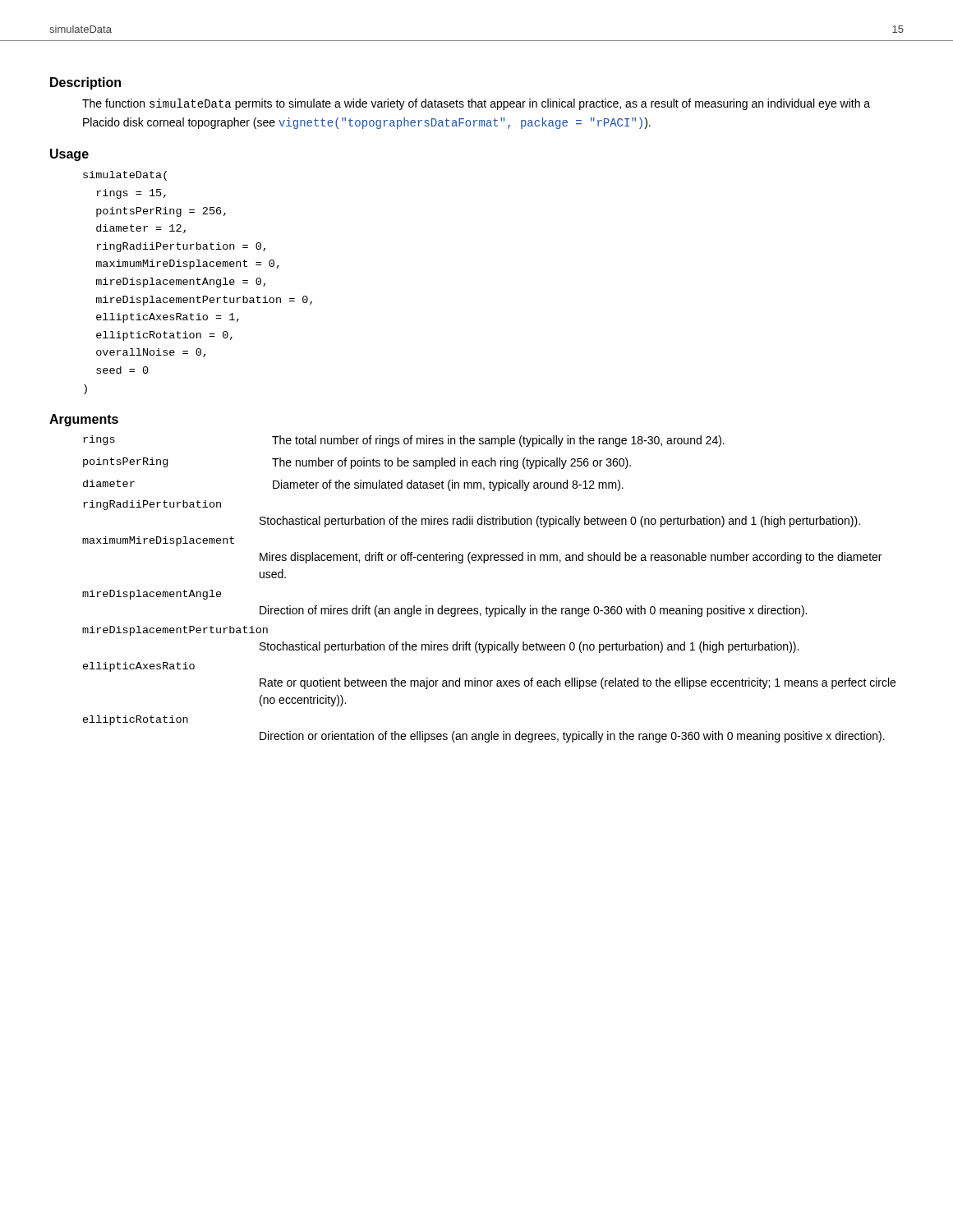This screenshot has width=953, height=1232.
Task: Click on the block starting "simulateData( rings = 15, pointsPerRing ="
Action: coord(125,176)
